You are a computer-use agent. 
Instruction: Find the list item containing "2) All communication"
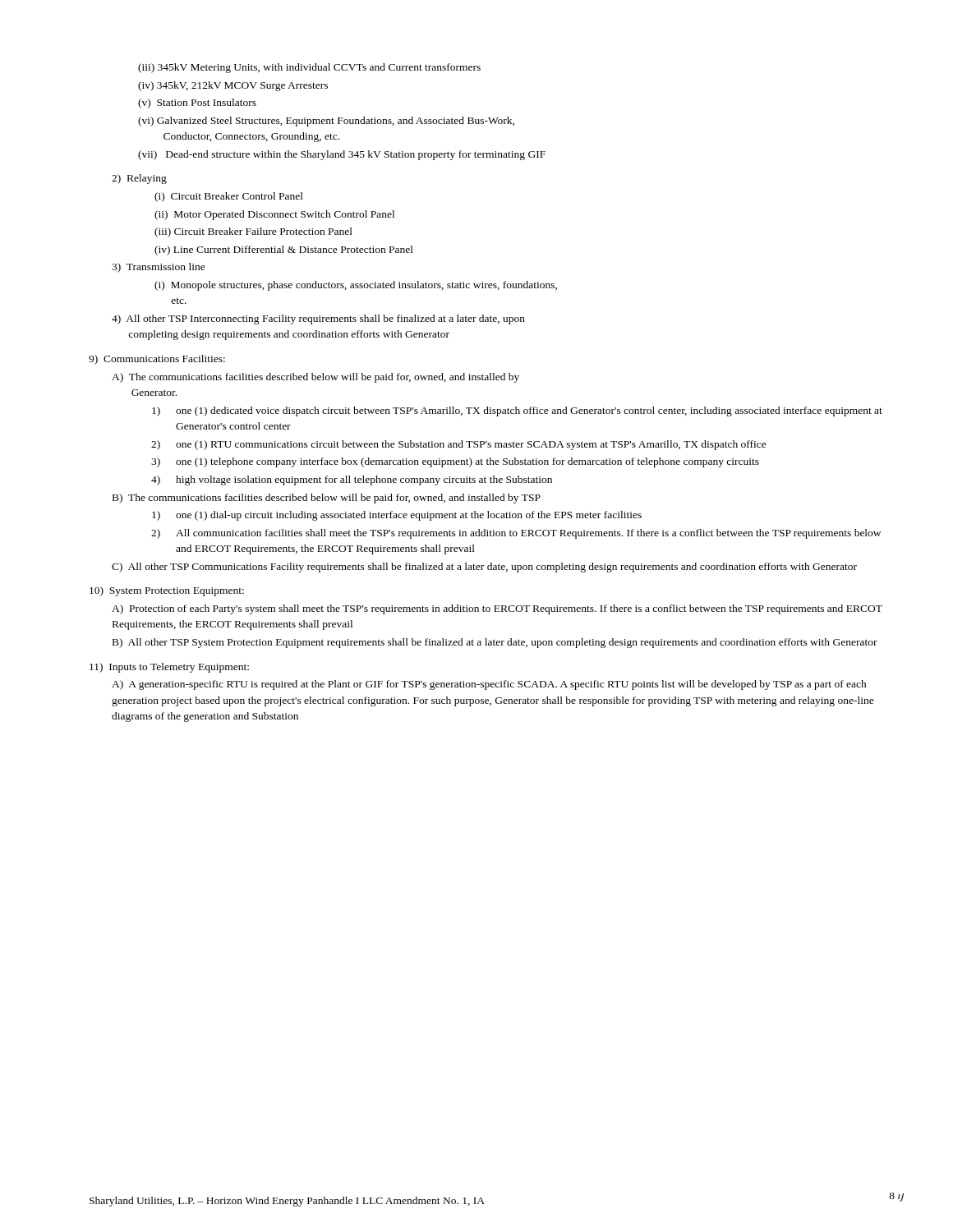519,541
